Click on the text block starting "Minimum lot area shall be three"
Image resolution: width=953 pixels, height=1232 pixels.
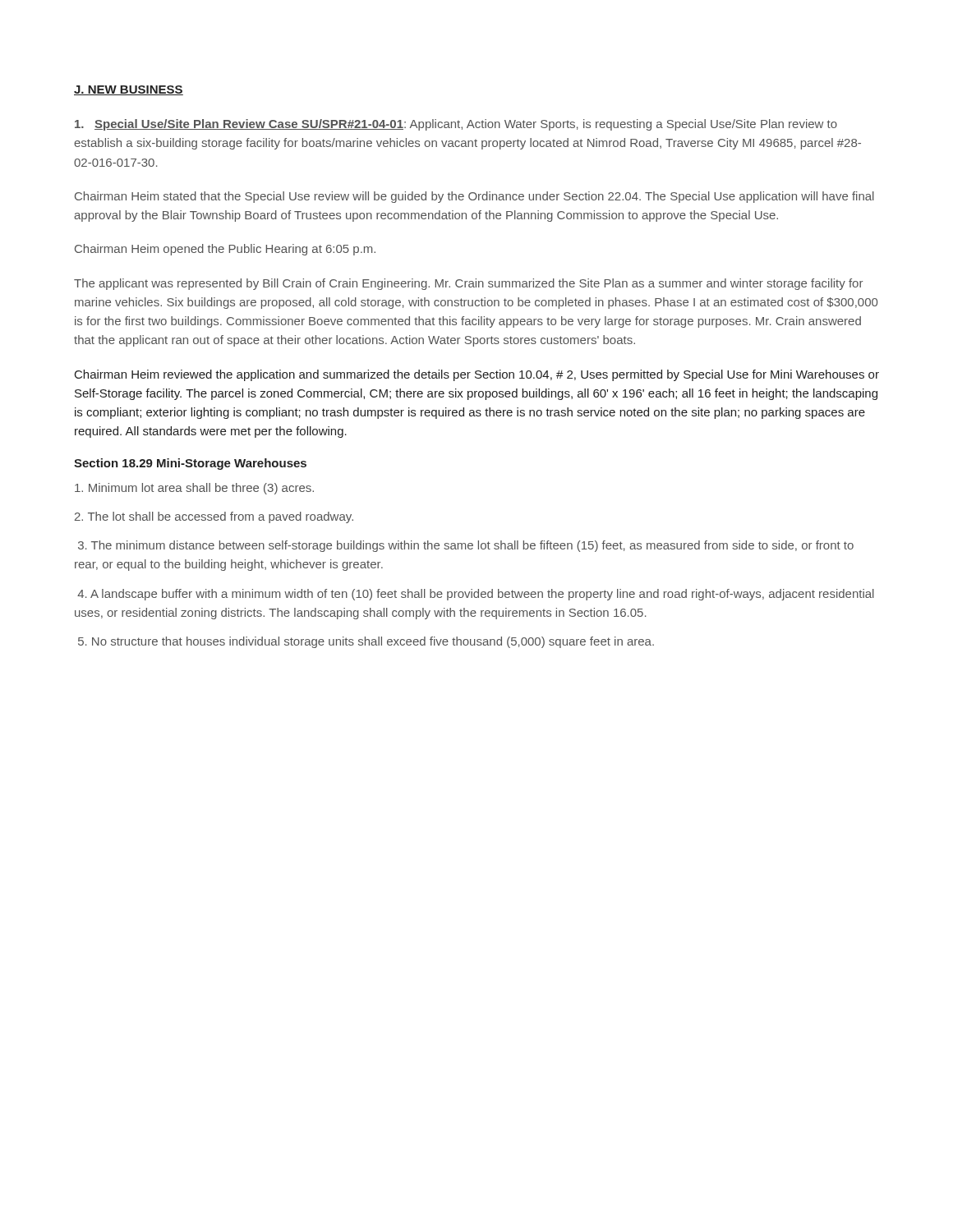tap(195, 487)
